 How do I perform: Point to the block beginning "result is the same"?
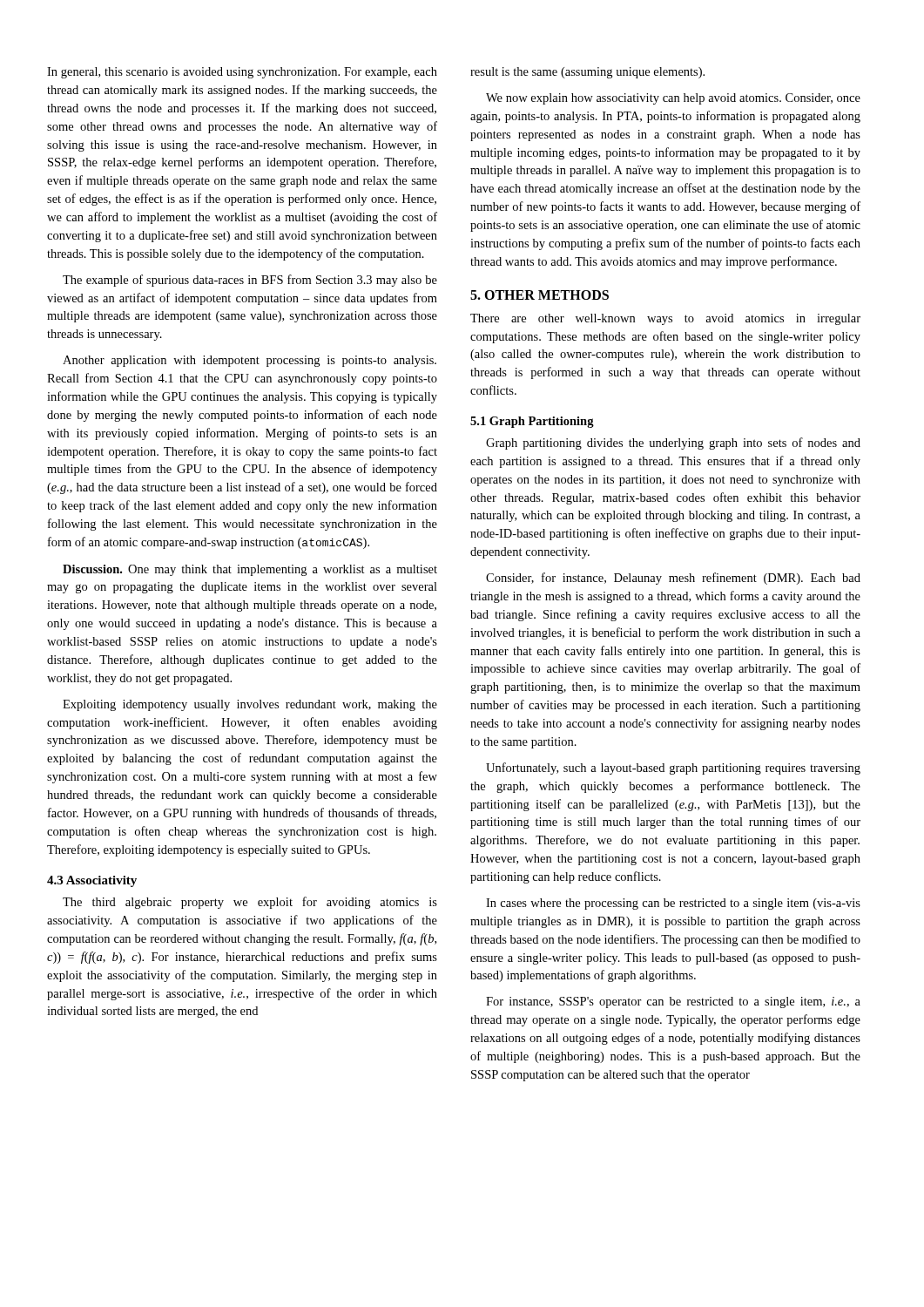(665, 72)
